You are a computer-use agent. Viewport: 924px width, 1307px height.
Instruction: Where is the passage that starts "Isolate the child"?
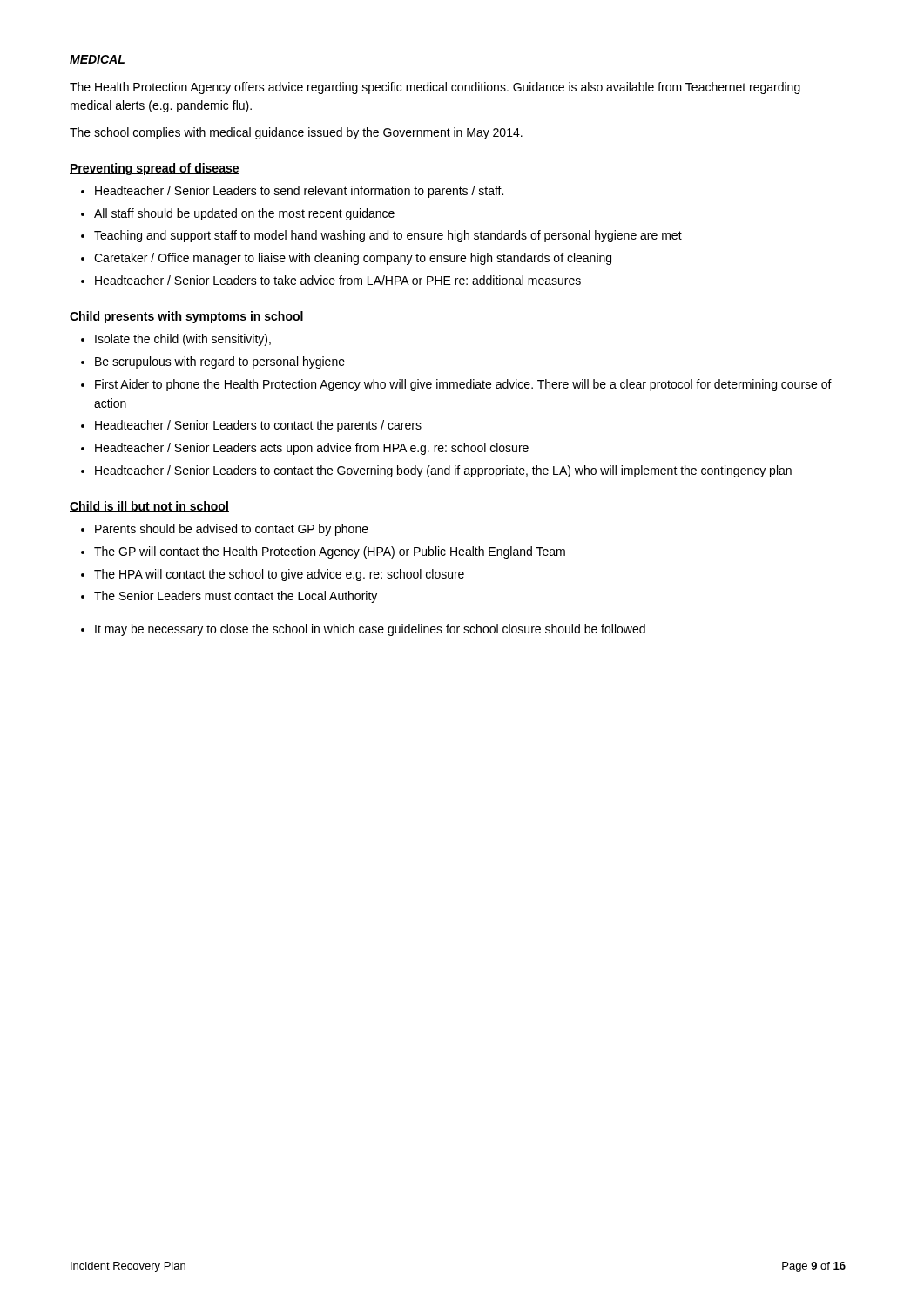point(176,340)
